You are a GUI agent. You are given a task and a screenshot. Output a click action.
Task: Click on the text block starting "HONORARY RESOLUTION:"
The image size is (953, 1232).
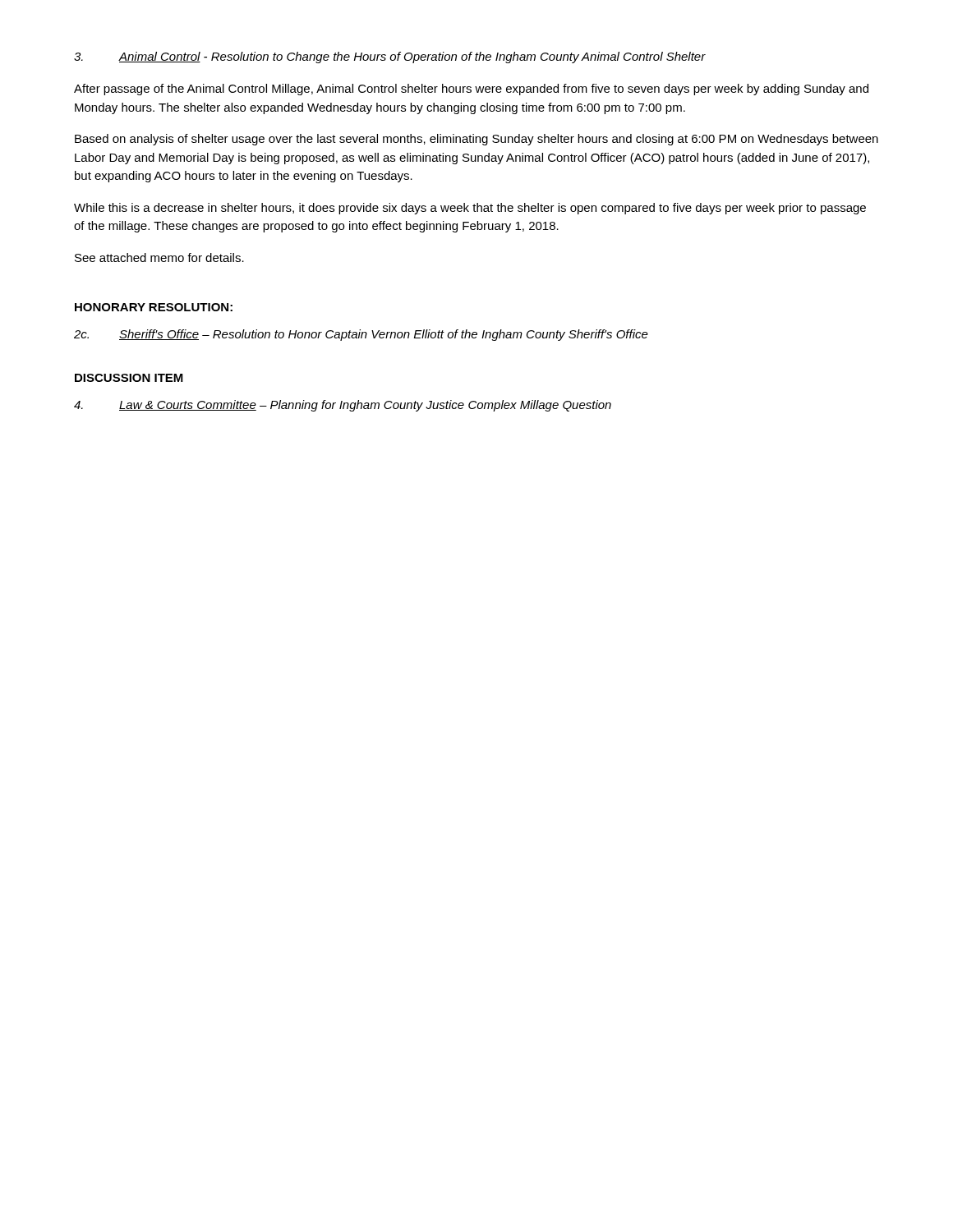(x=154, y=307)
